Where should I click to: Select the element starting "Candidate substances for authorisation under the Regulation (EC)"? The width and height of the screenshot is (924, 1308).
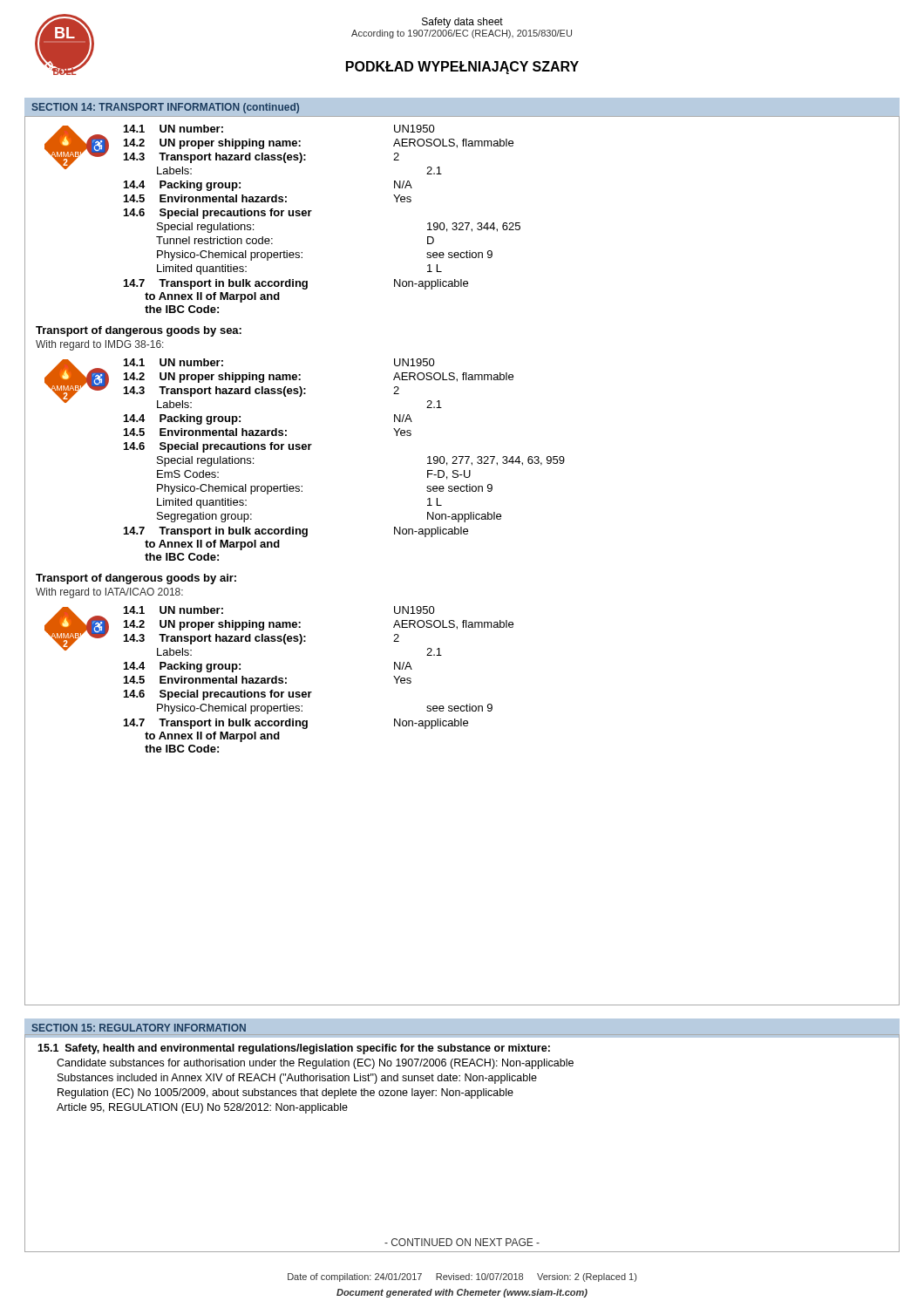tap(315, 1063)
